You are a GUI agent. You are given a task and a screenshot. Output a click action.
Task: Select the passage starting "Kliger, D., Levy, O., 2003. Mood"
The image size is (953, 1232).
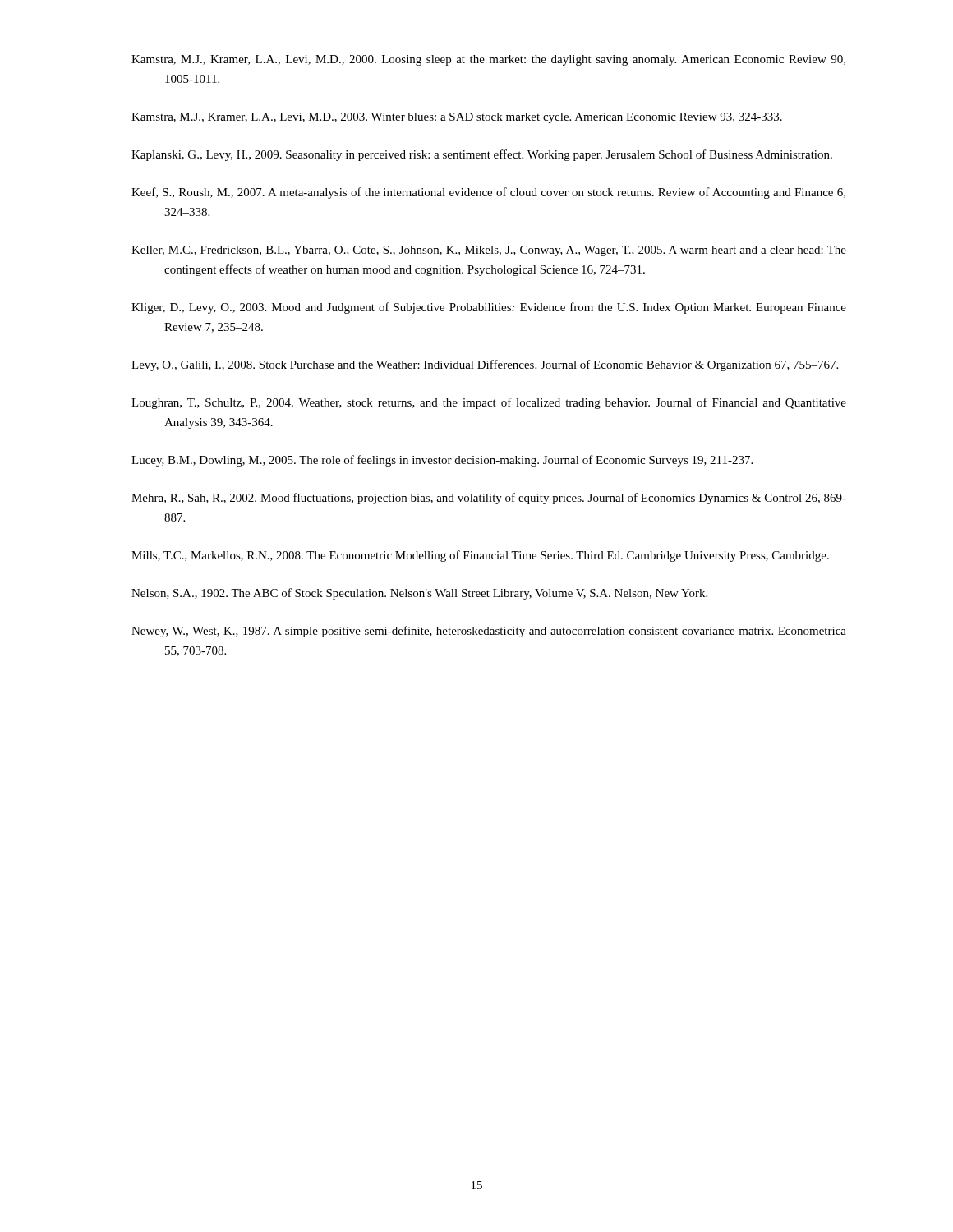click(x=489, y=317)
